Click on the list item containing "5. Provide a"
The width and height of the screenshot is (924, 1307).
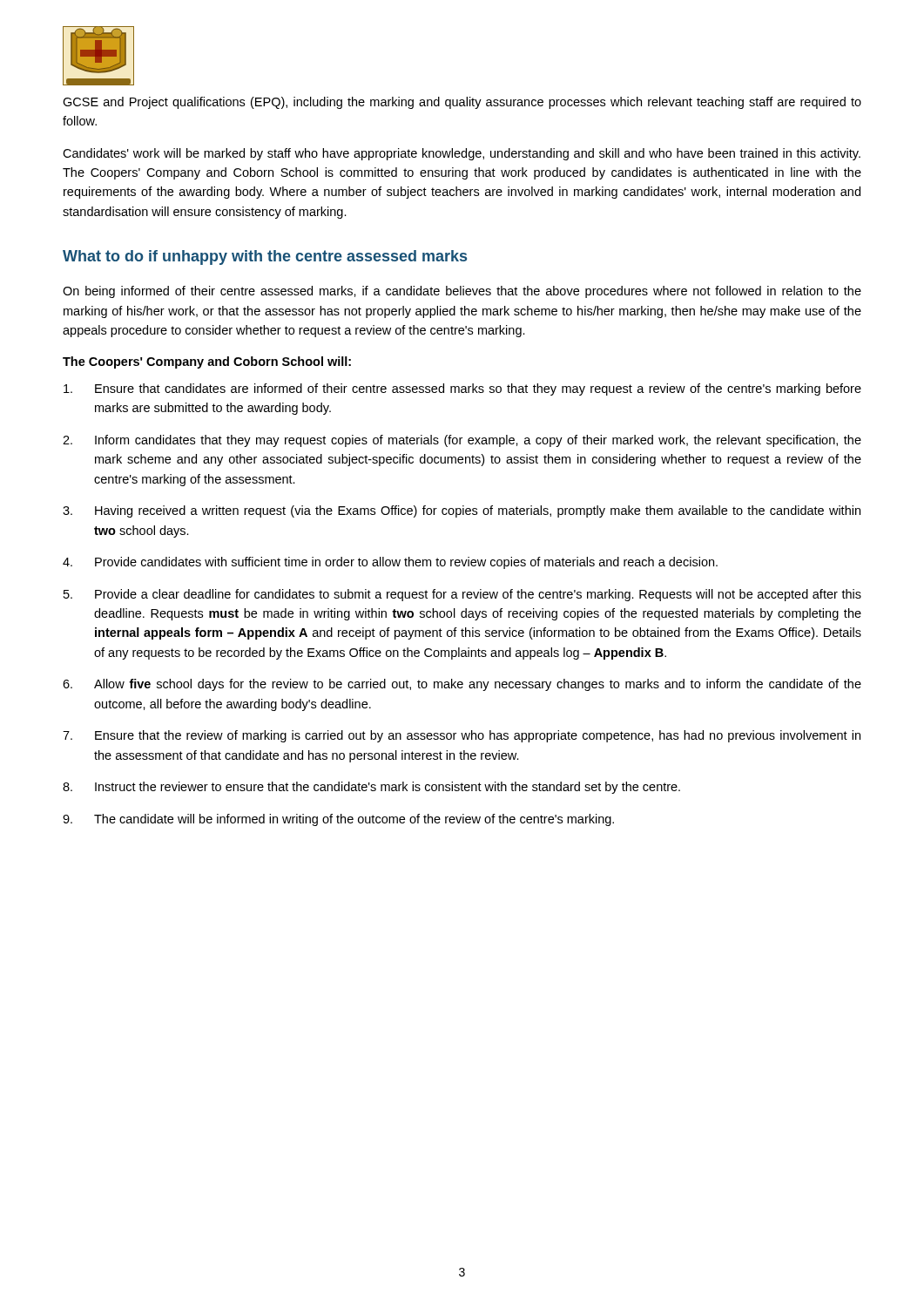462,623
